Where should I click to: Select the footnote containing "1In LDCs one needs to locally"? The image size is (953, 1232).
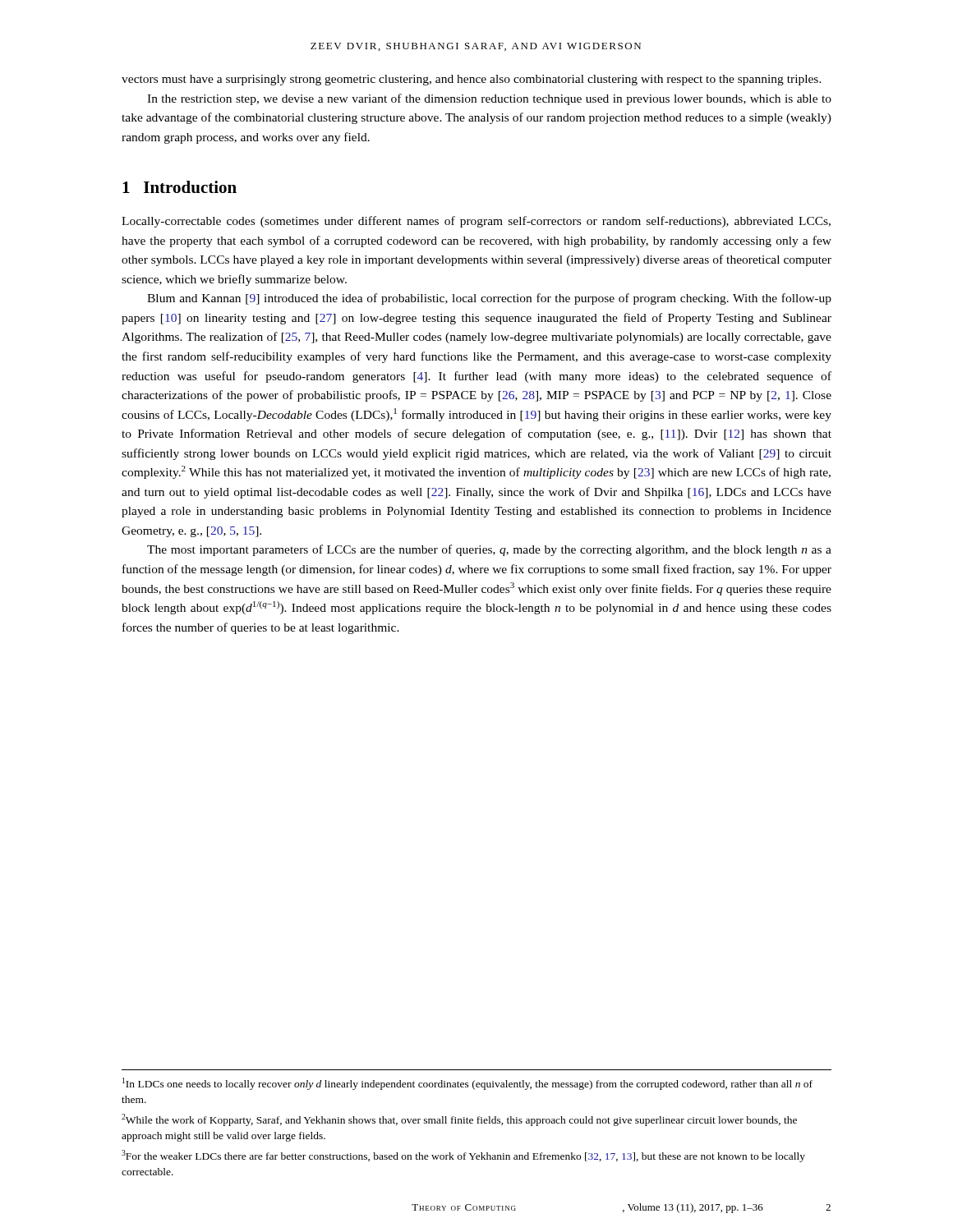(x=467, y=1091)
